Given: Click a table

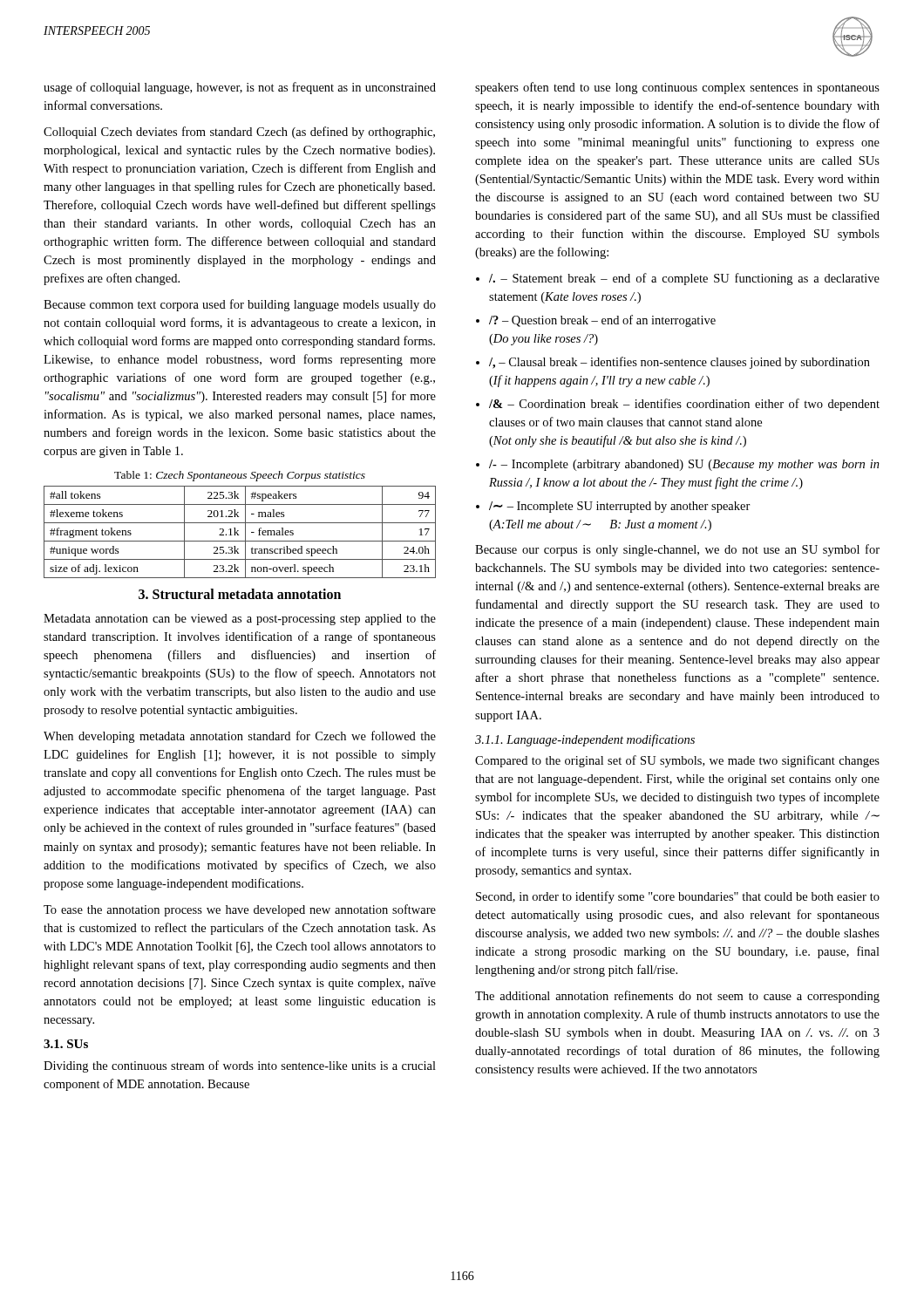Looking at the screenshot, I should 240,532.
